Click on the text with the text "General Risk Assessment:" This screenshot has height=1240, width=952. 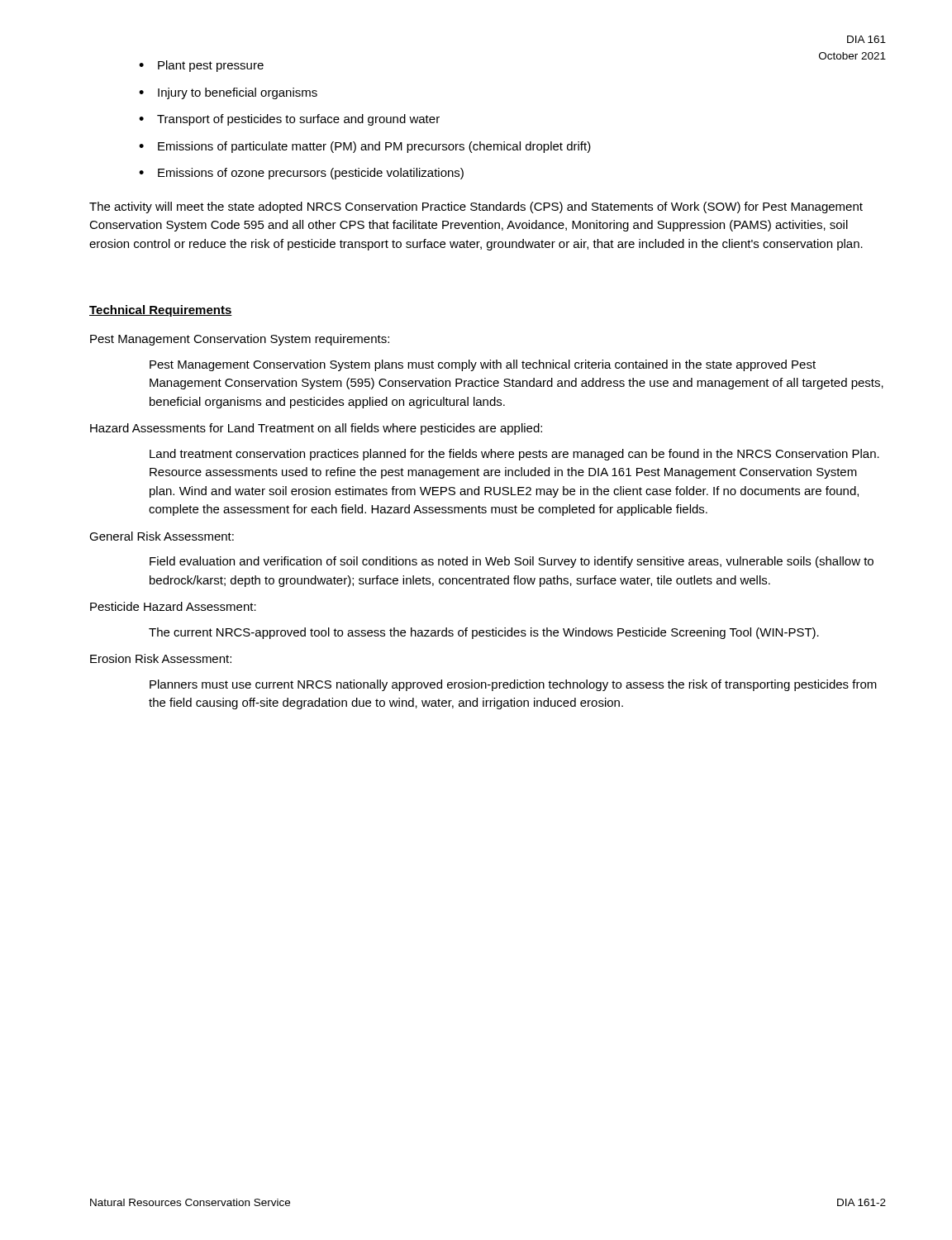point(162,536)
